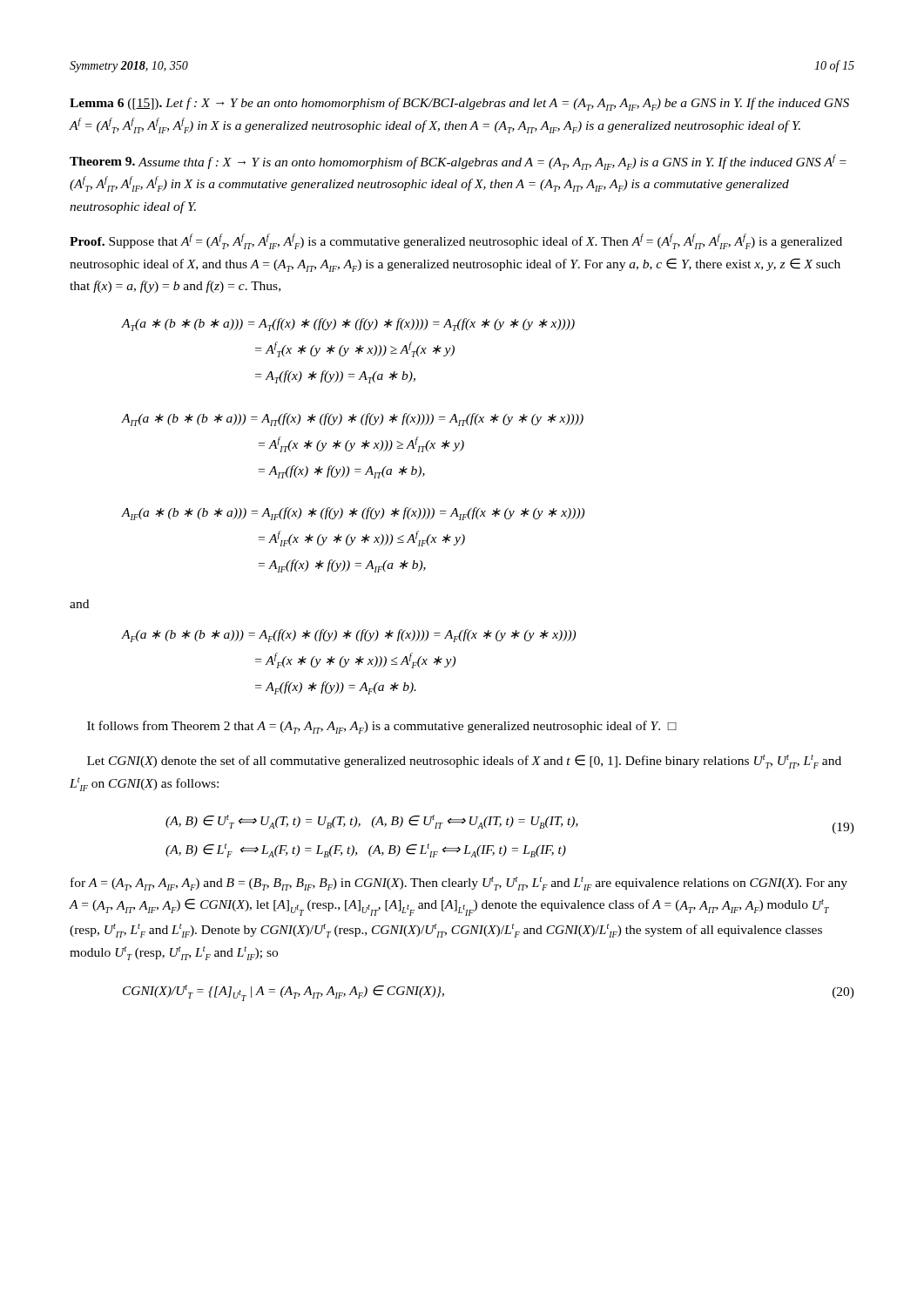Navigate to the passage starting "Theorem 9. Assume thta"
The image size is (924, 1307).
pyautogui.click(x=459, y=183)
